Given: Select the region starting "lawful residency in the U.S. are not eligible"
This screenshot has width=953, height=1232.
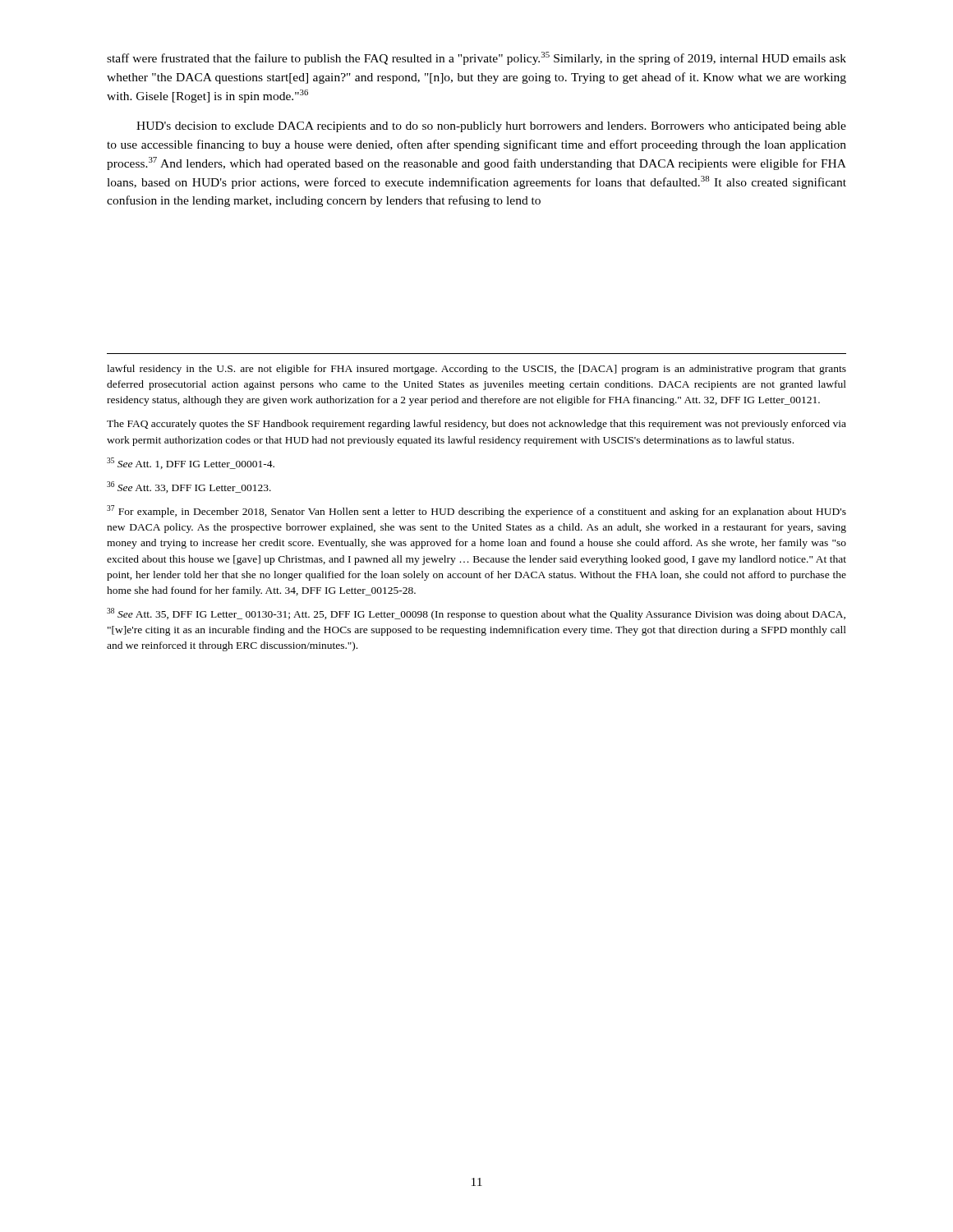Looking at the screenshot, I should pos(476,384).
